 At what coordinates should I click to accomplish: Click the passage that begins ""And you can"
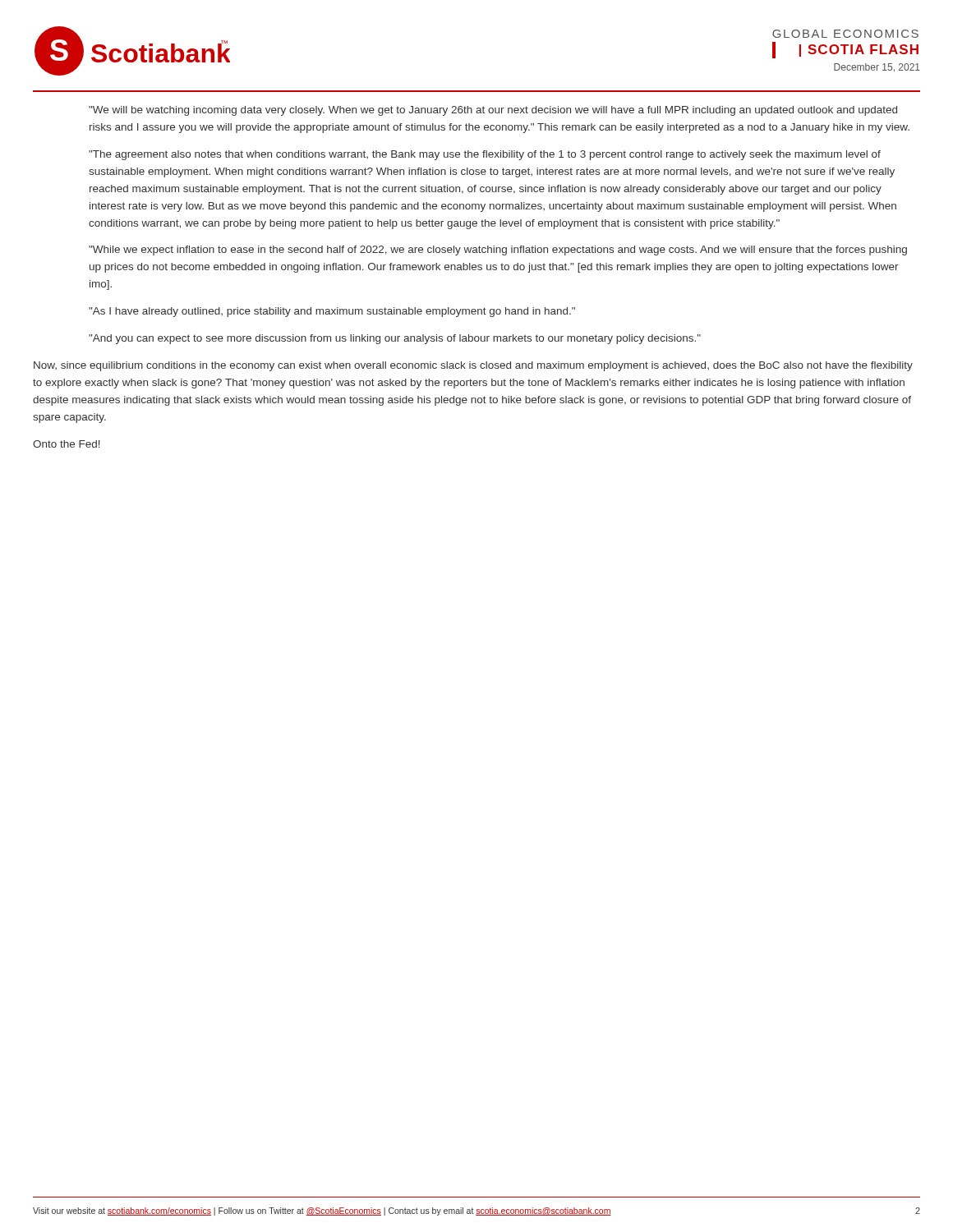tap(395, 338)
